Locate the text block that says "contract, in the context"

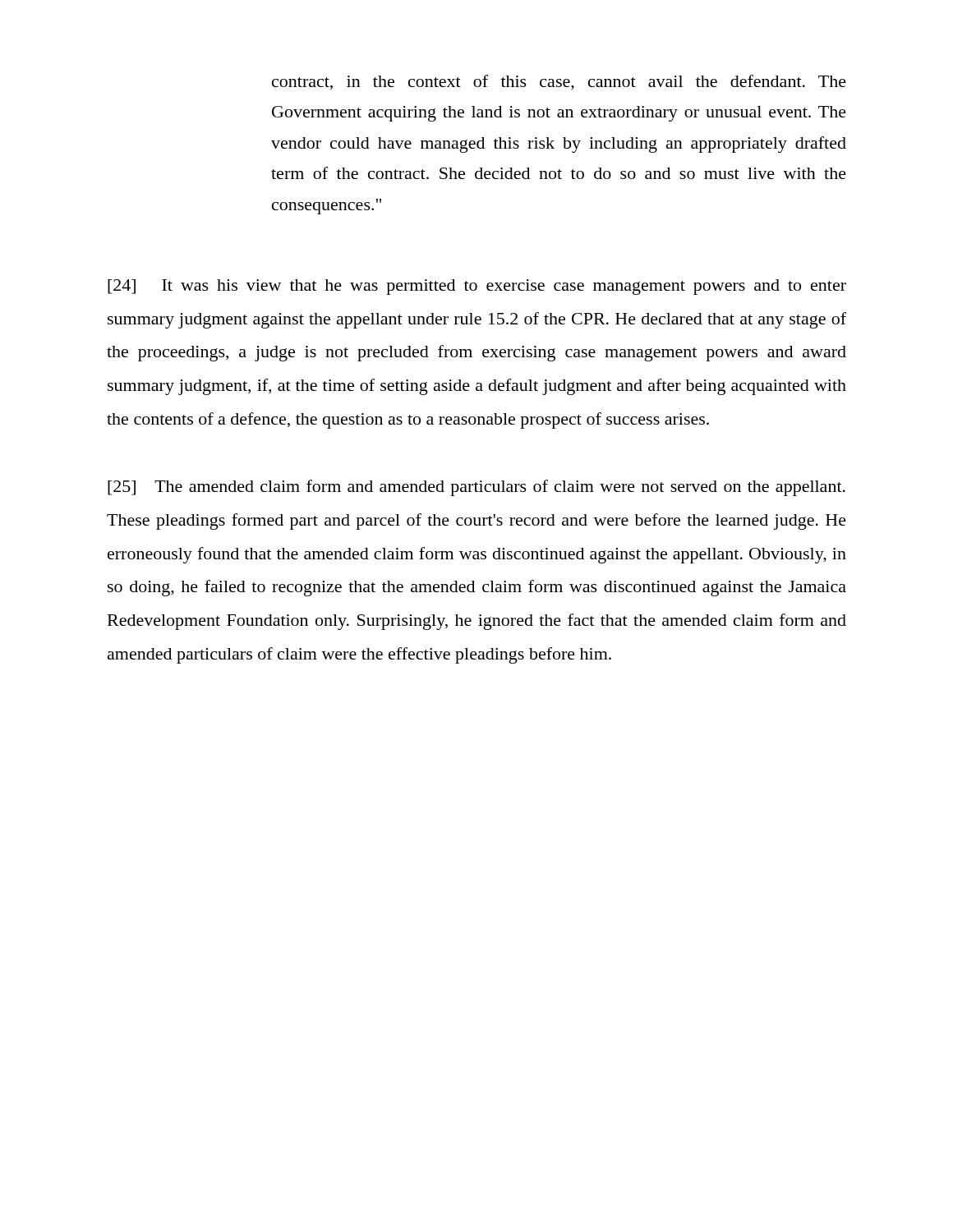559,142
